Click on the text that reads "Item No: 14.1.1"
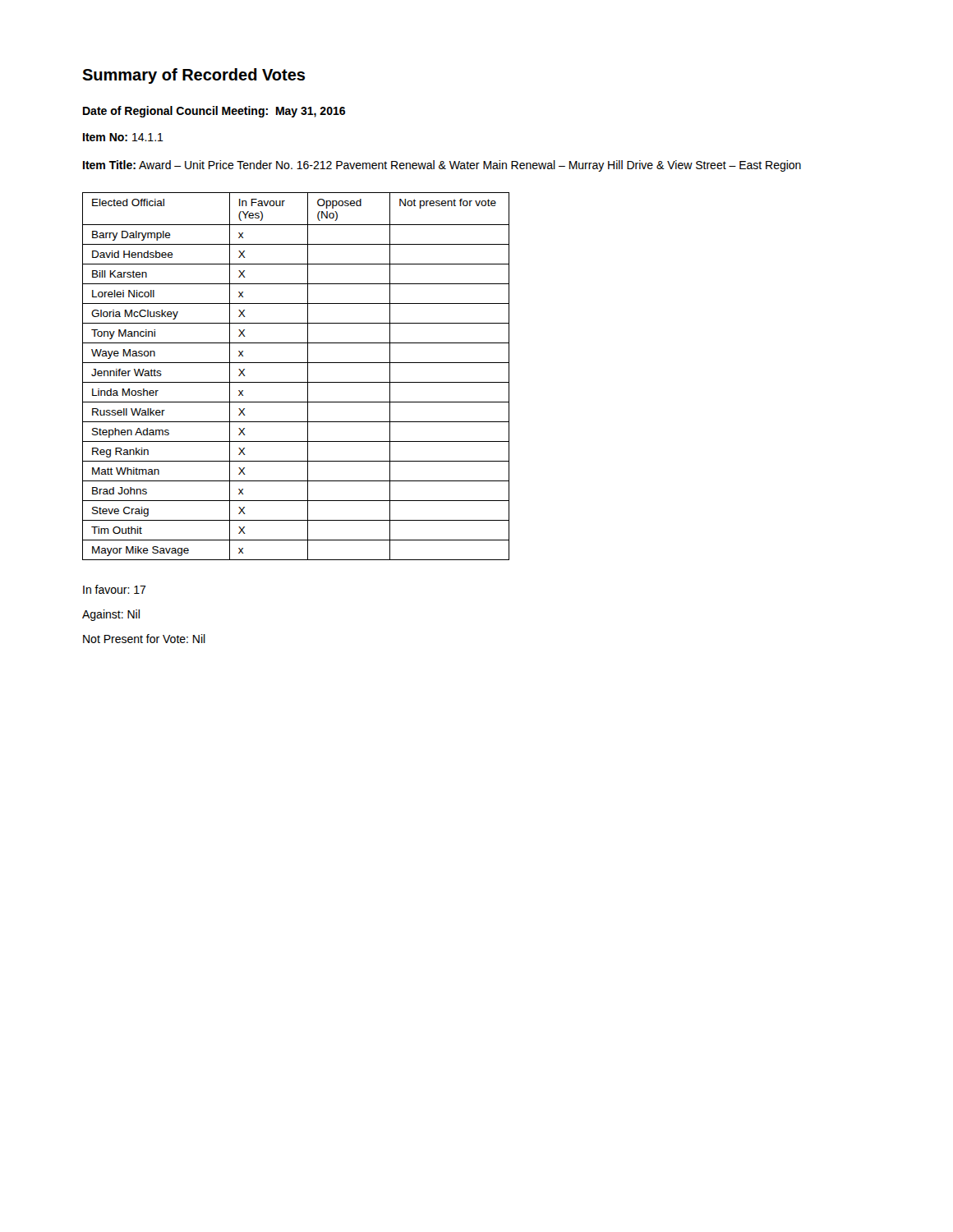This screenshot has height=1232, width=953. click(123, 137)
